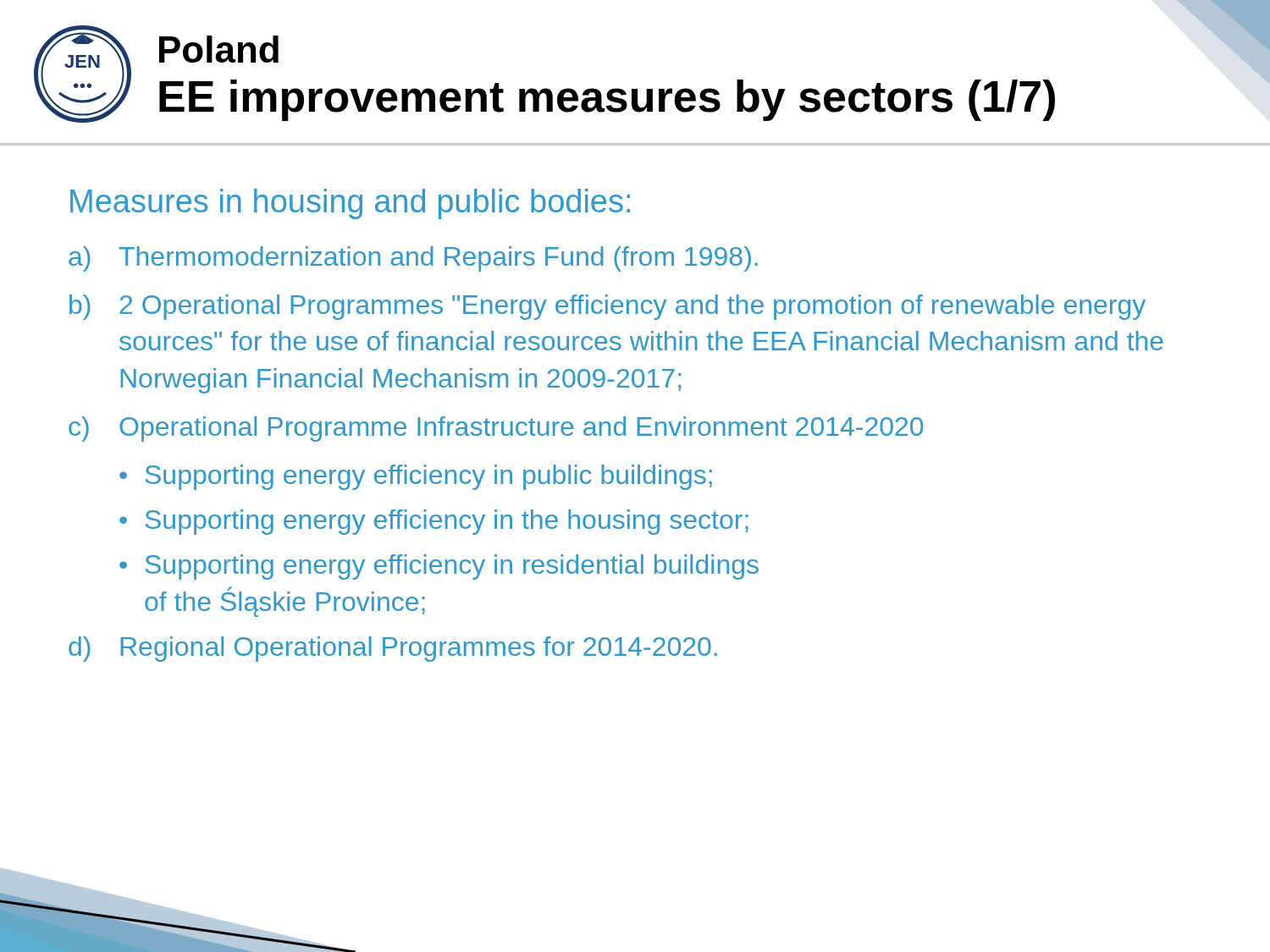Click where it says "d) Regional Operational Programmes for 2014-2020."
This screenshot has width=1270, height=952.
click(635, 647)
